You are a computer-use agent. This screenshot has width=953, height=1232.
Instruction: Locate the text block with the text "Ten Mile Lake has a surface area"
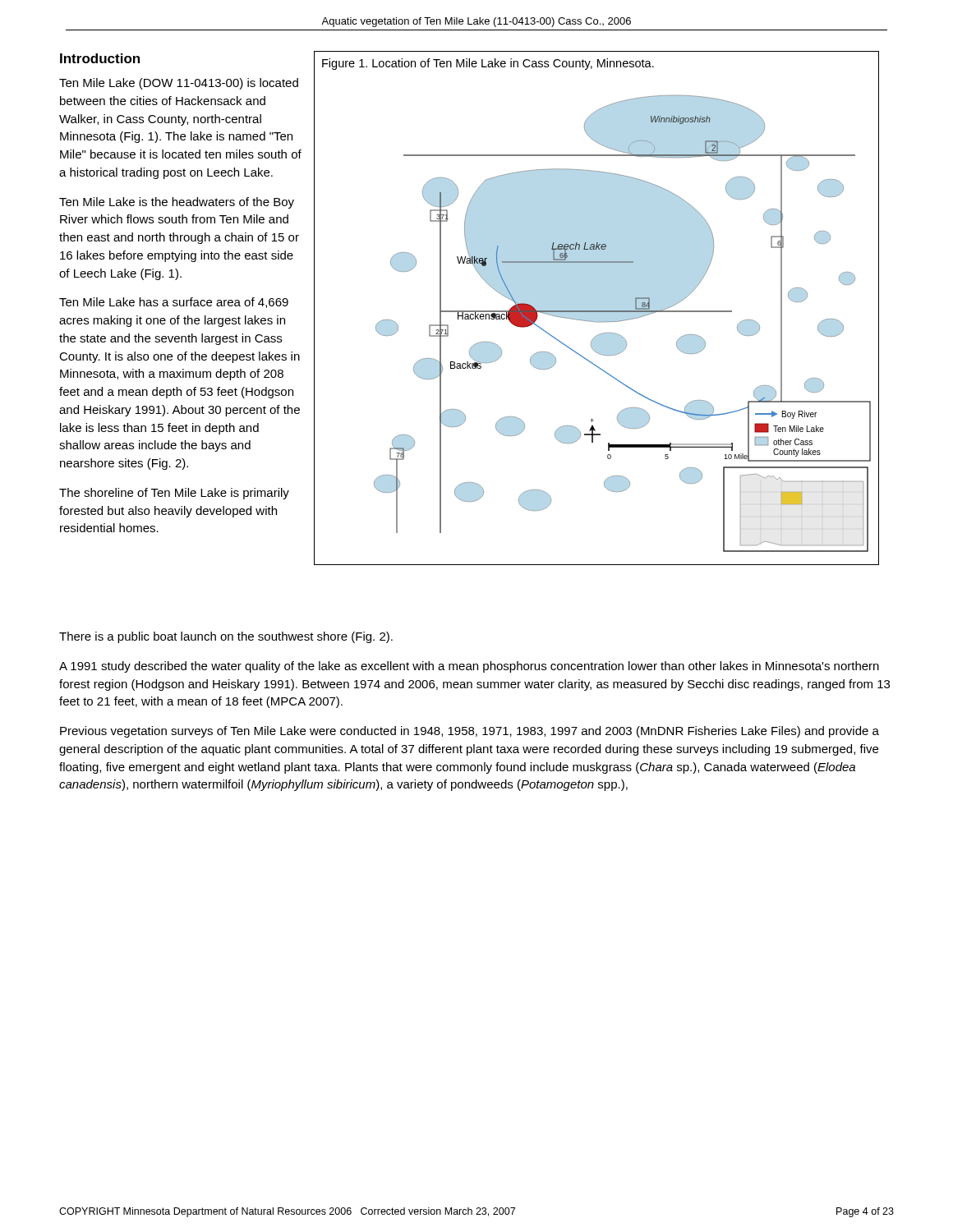point(180,382)
